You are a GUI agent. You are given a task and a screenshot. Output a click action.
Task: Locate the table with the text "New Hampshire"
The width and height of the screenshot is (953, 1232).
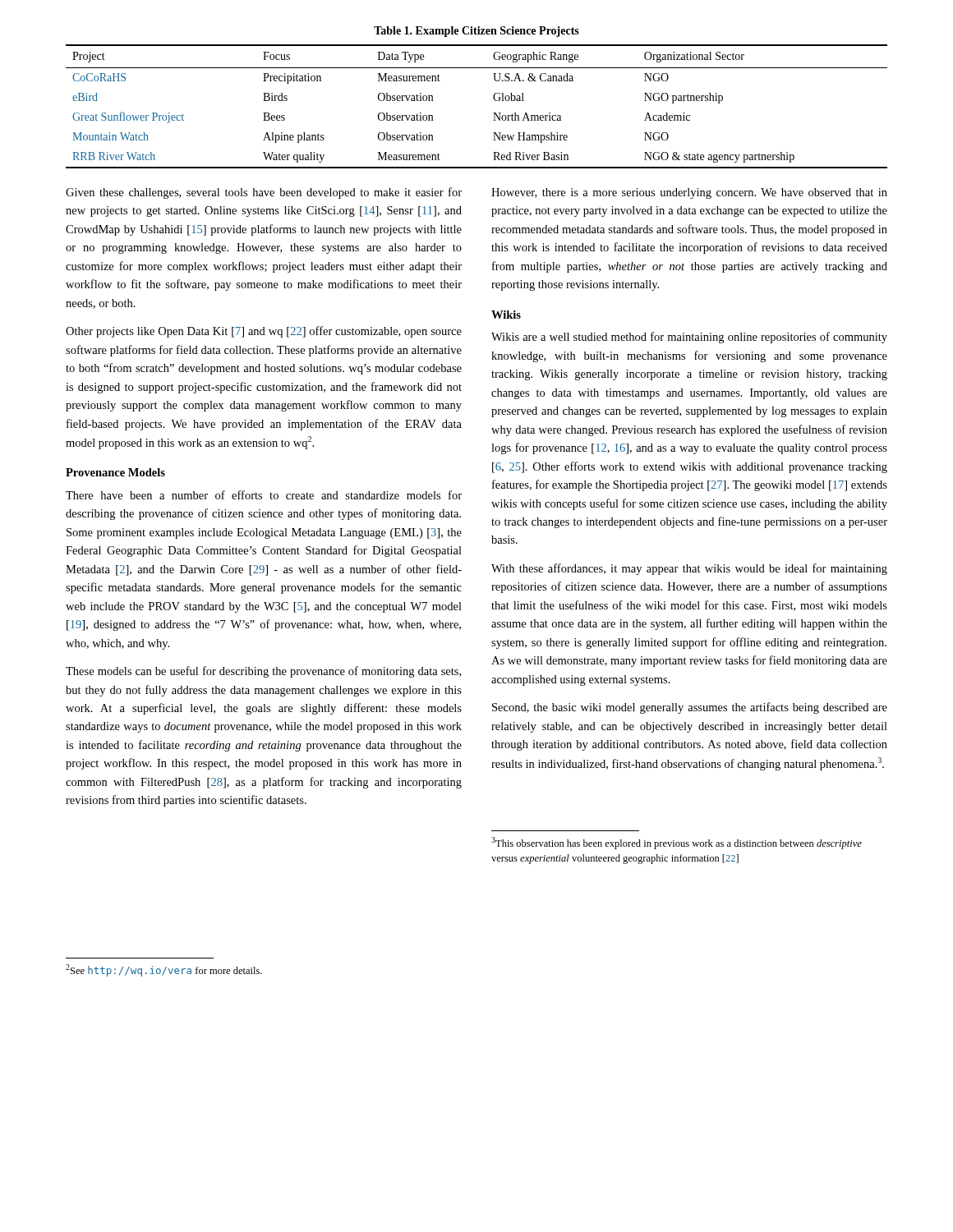(476, 106)
